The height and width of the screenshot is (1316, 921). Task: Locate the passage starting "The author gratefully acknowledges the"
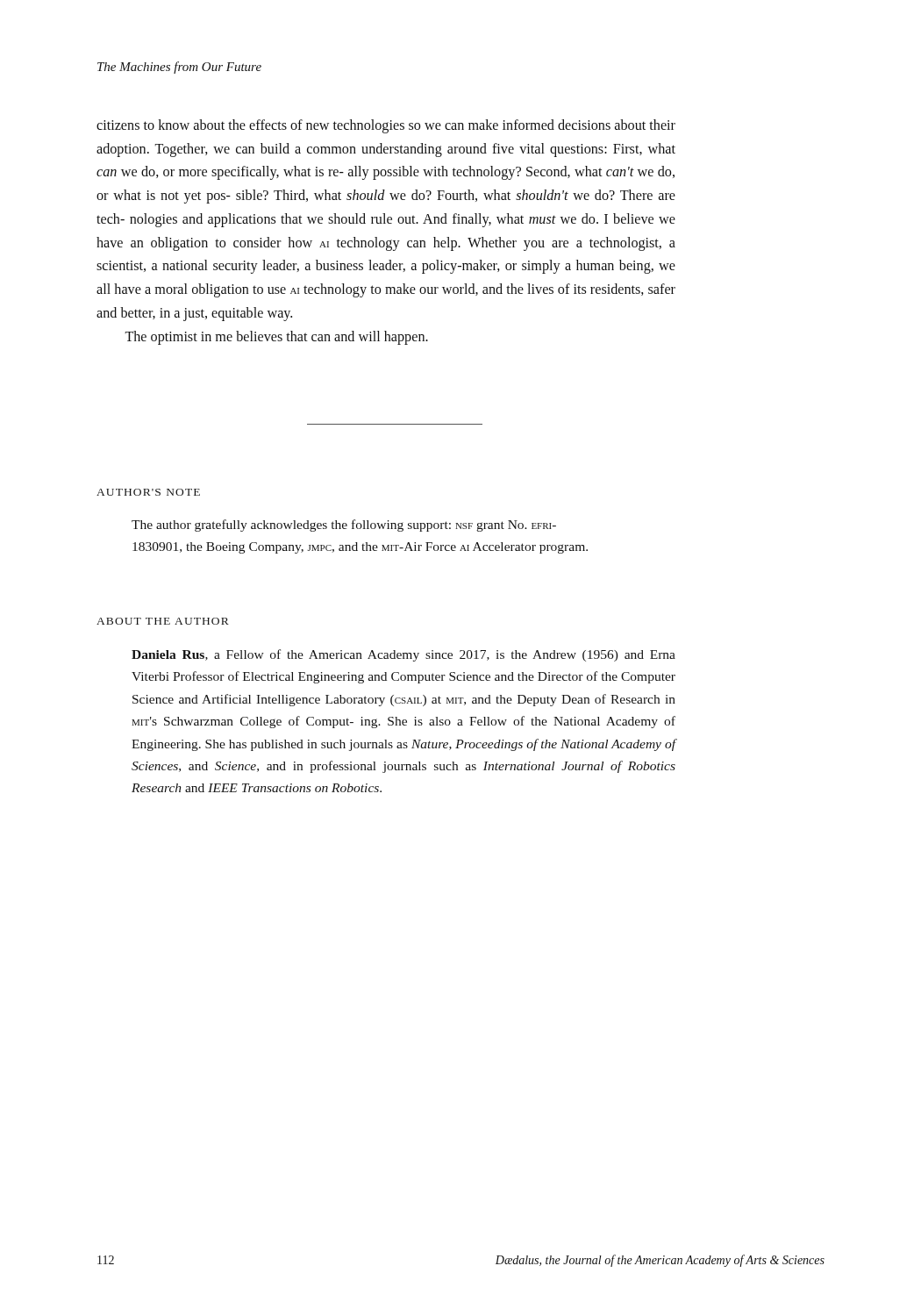pyautogui.click(x=360, y=535)
